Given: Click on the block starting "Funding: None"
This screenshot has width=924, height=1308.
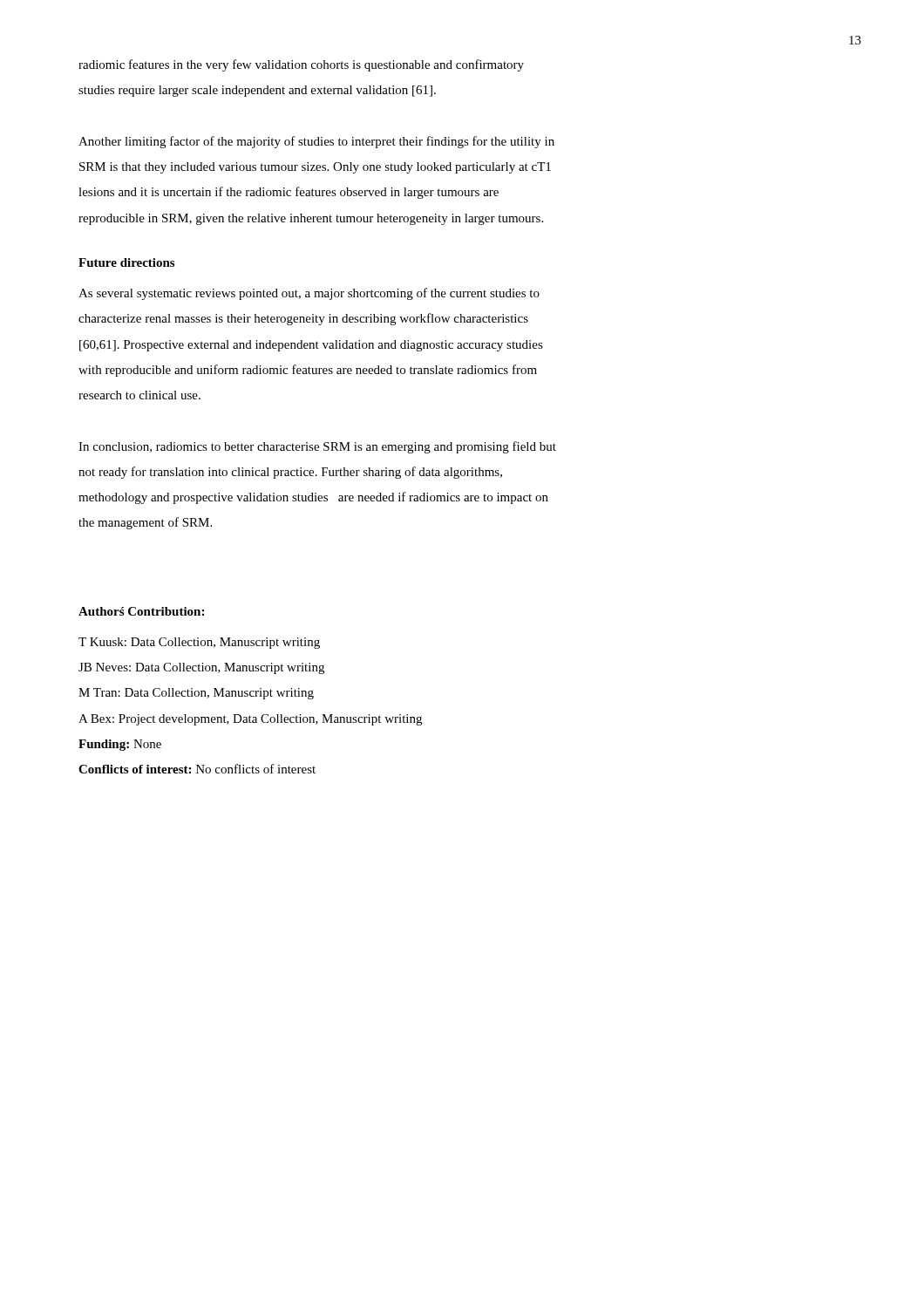Looking at the screenshot, I should coord(120,744).
